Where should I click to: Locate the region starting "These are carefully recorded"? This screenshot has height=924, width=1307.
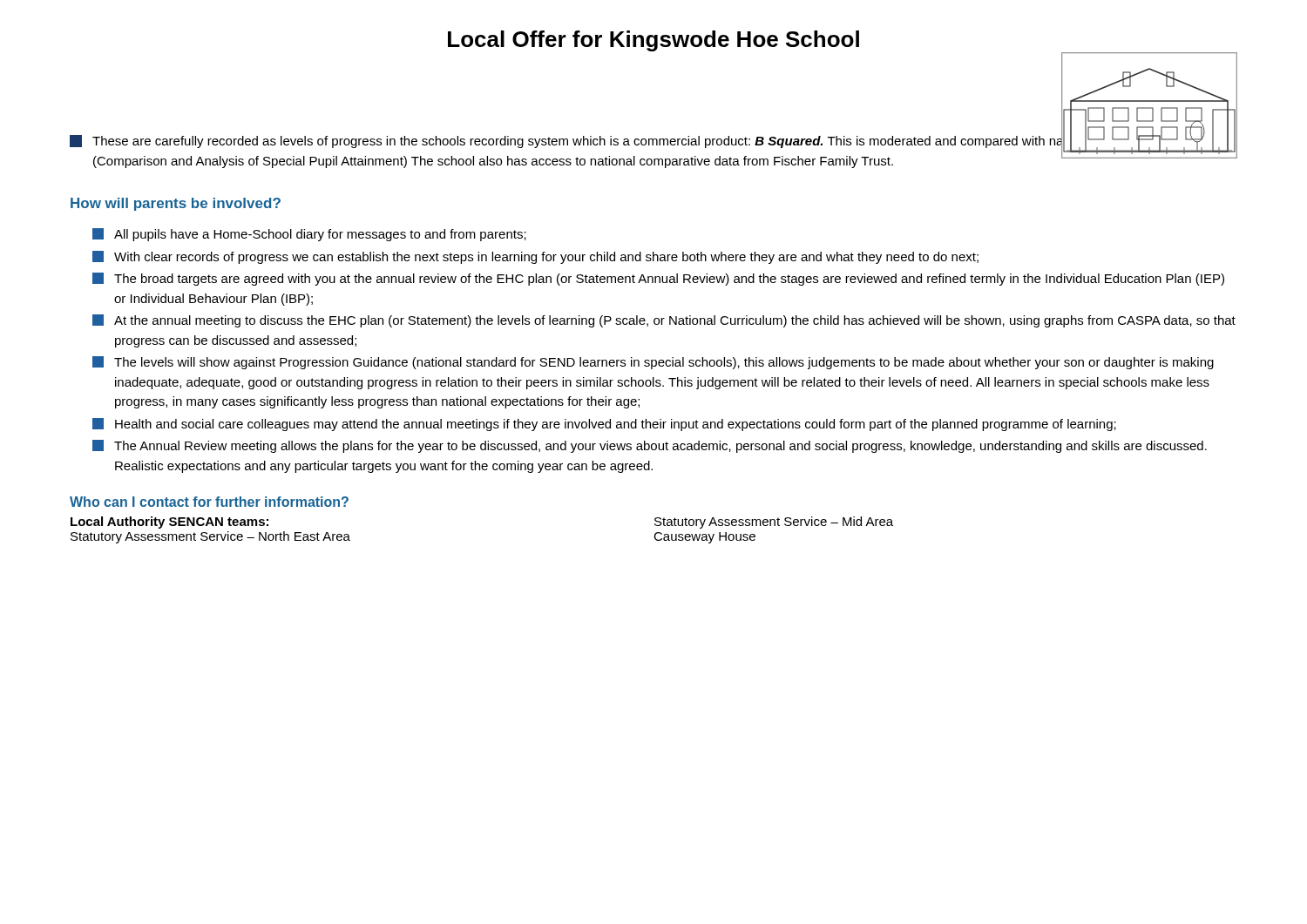pyautogui.click(x=654, y=151)
